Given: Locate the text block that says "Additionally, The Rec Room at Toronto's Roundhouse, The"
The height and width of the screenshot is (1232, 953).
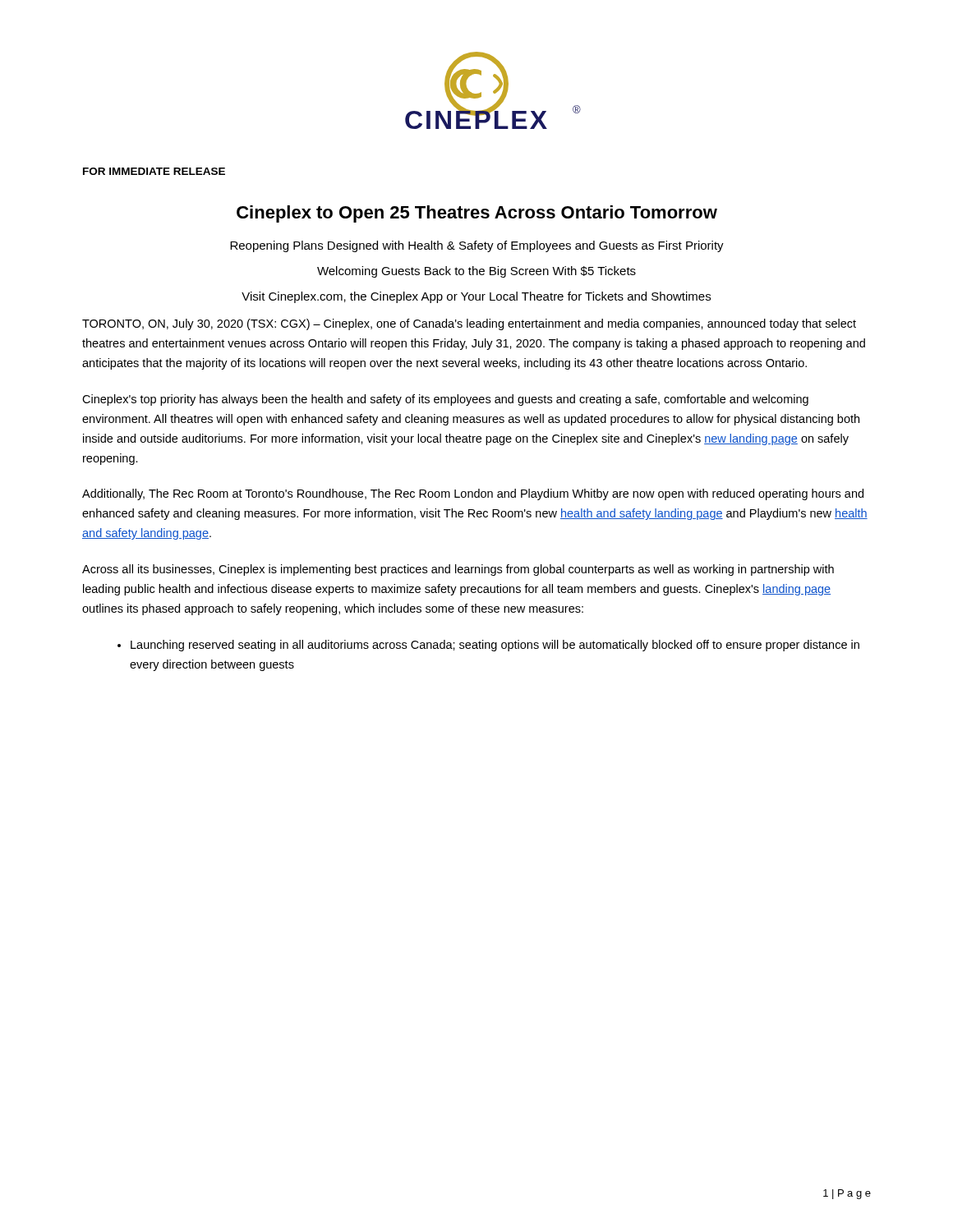Looking at the screenshot, I should tap(475, 514).
